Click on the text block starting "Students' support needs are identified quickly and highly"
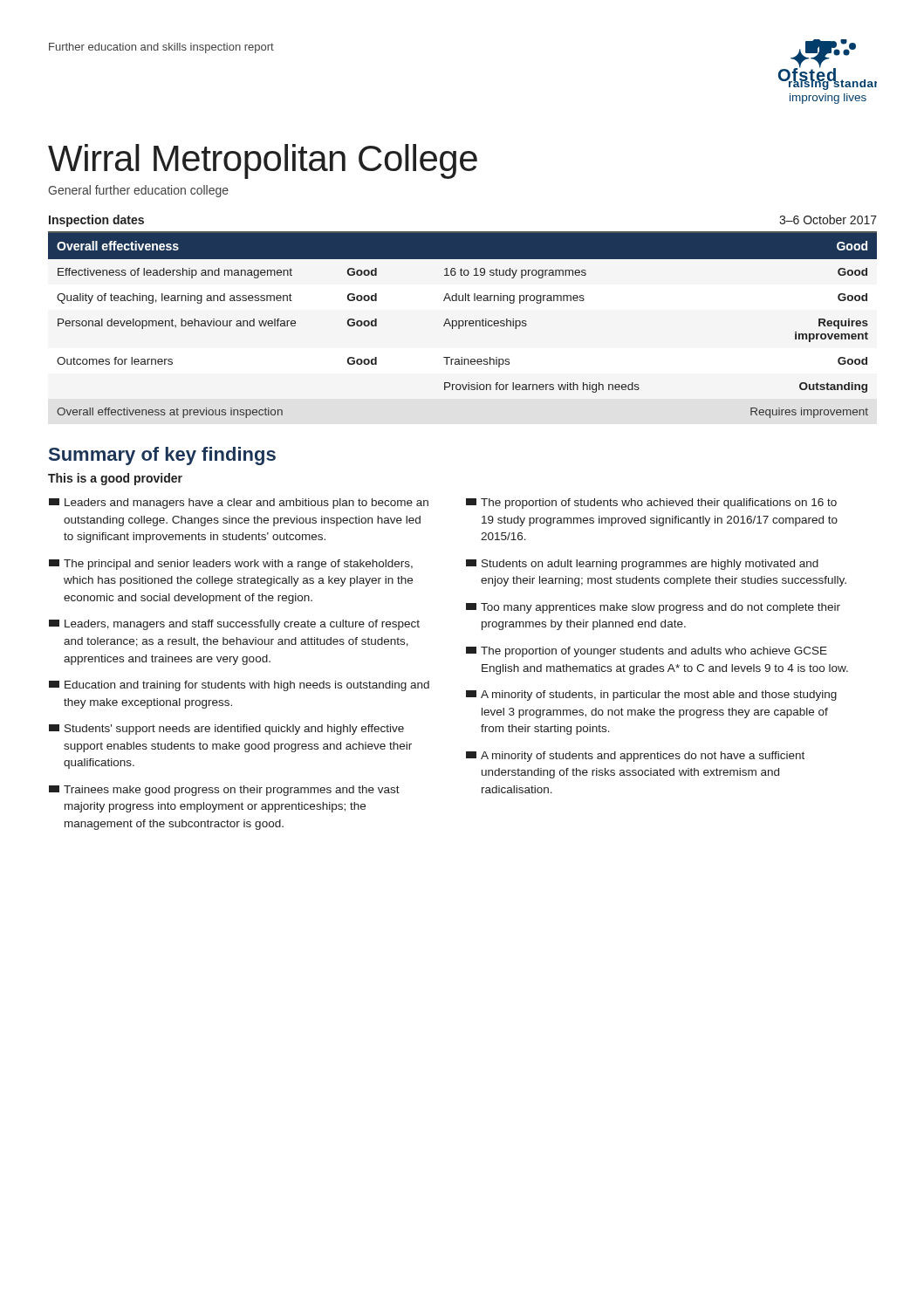This screenshot has height=1309, width=924. click(x=240, y=746)
